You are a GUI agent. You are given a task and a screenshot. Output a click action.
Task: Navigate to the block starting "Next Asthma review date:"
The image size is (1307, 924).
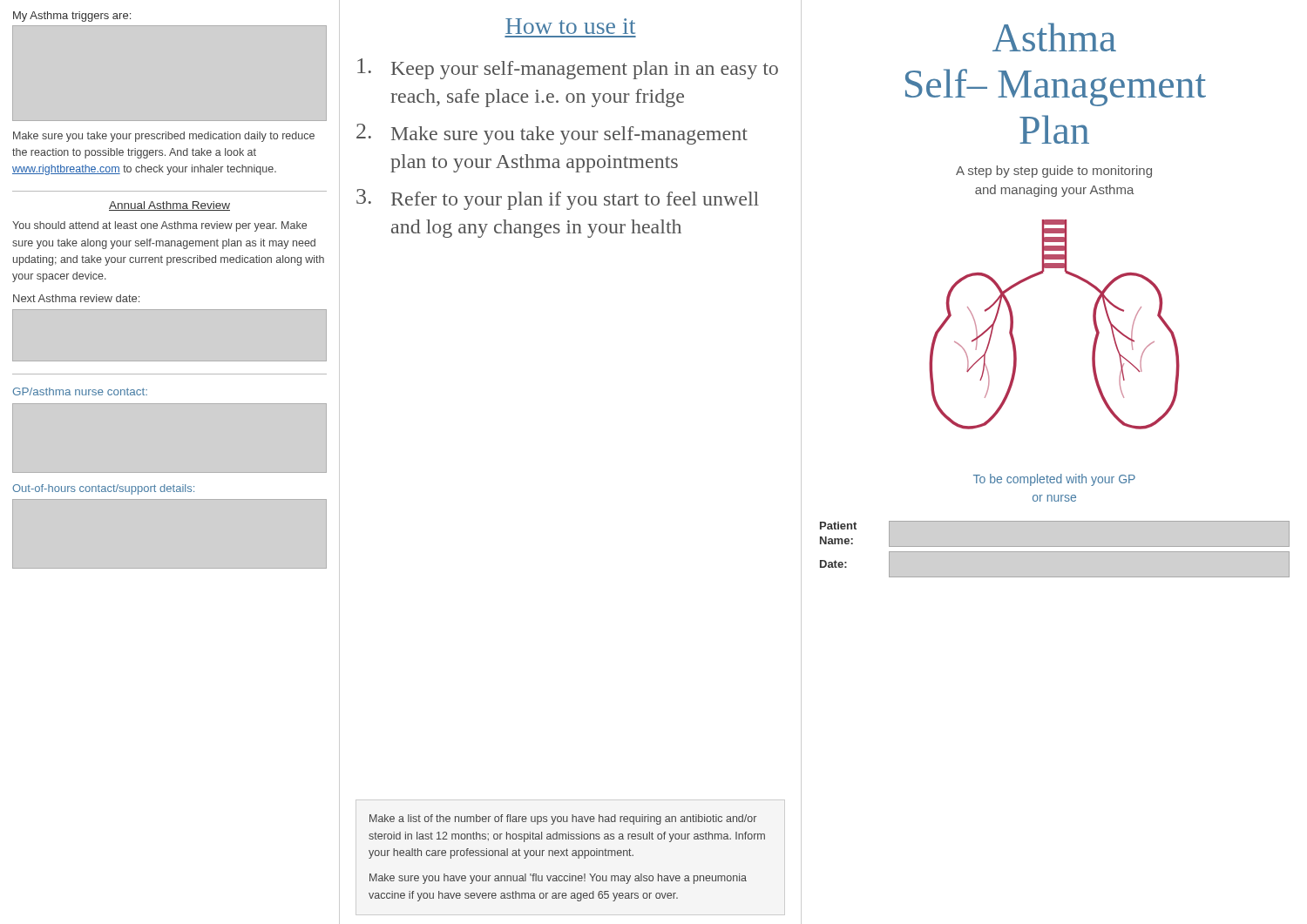pyautogui.click(x=76, y=298)
